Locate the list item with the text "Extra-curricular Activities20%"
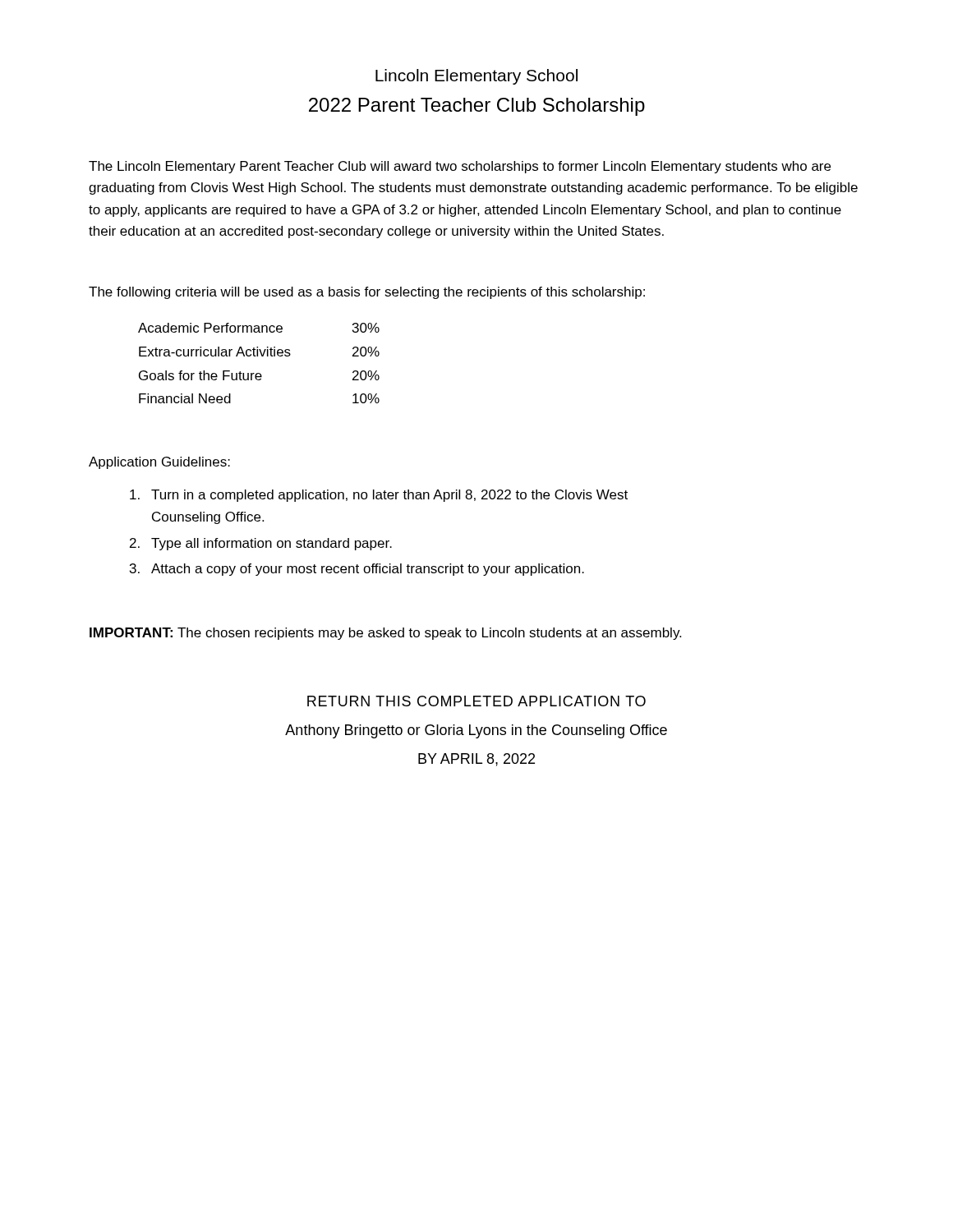 pyautogui.click(x=259, y=352)
